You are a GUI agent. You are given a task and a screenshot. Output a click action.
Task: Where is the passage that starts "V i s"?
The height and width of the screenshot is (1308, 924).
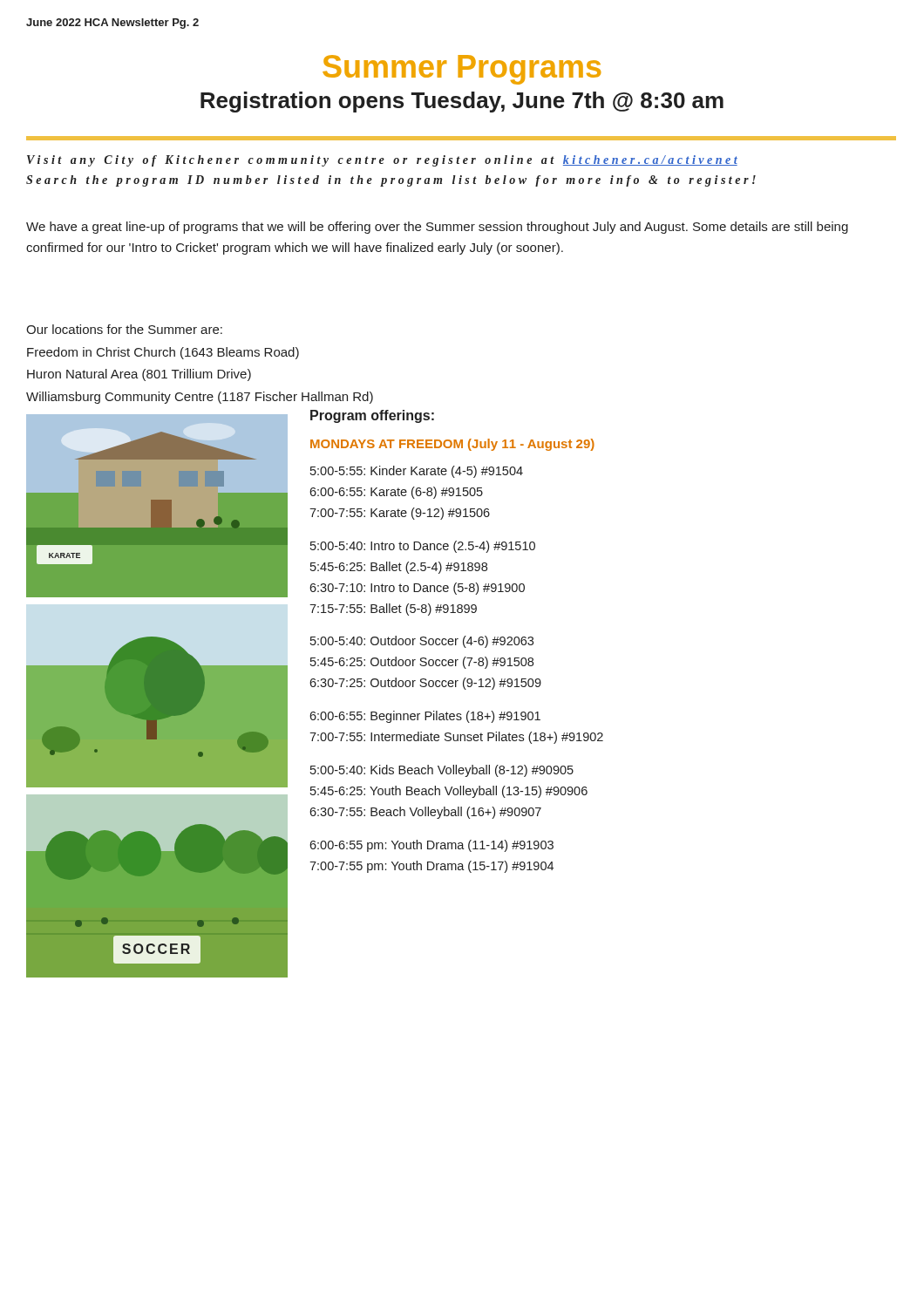click(391, 170)
